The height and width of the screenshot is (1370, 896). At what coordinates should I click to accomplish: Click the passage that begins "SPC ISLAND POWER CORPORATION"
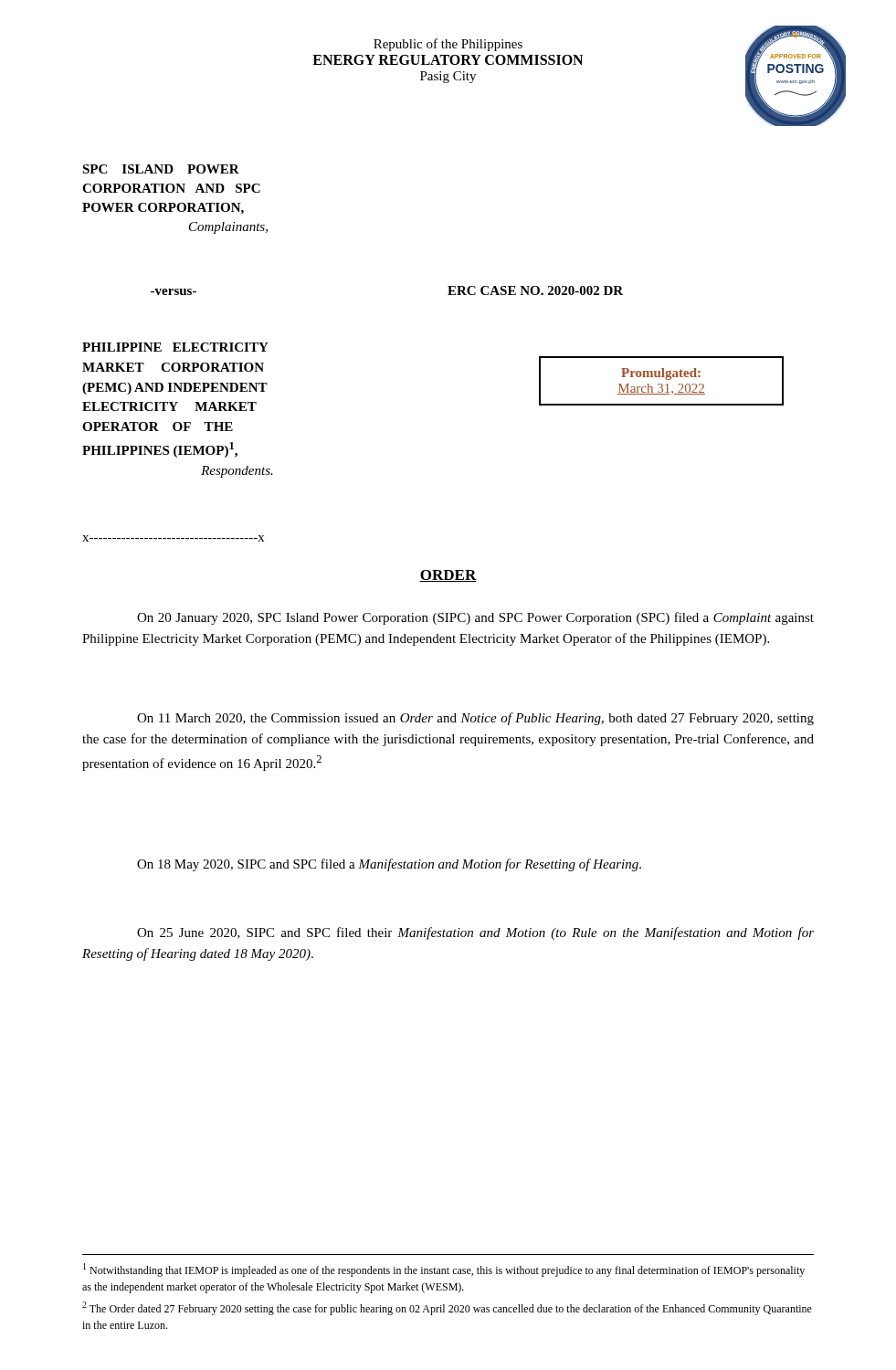[x=228, y=197]
